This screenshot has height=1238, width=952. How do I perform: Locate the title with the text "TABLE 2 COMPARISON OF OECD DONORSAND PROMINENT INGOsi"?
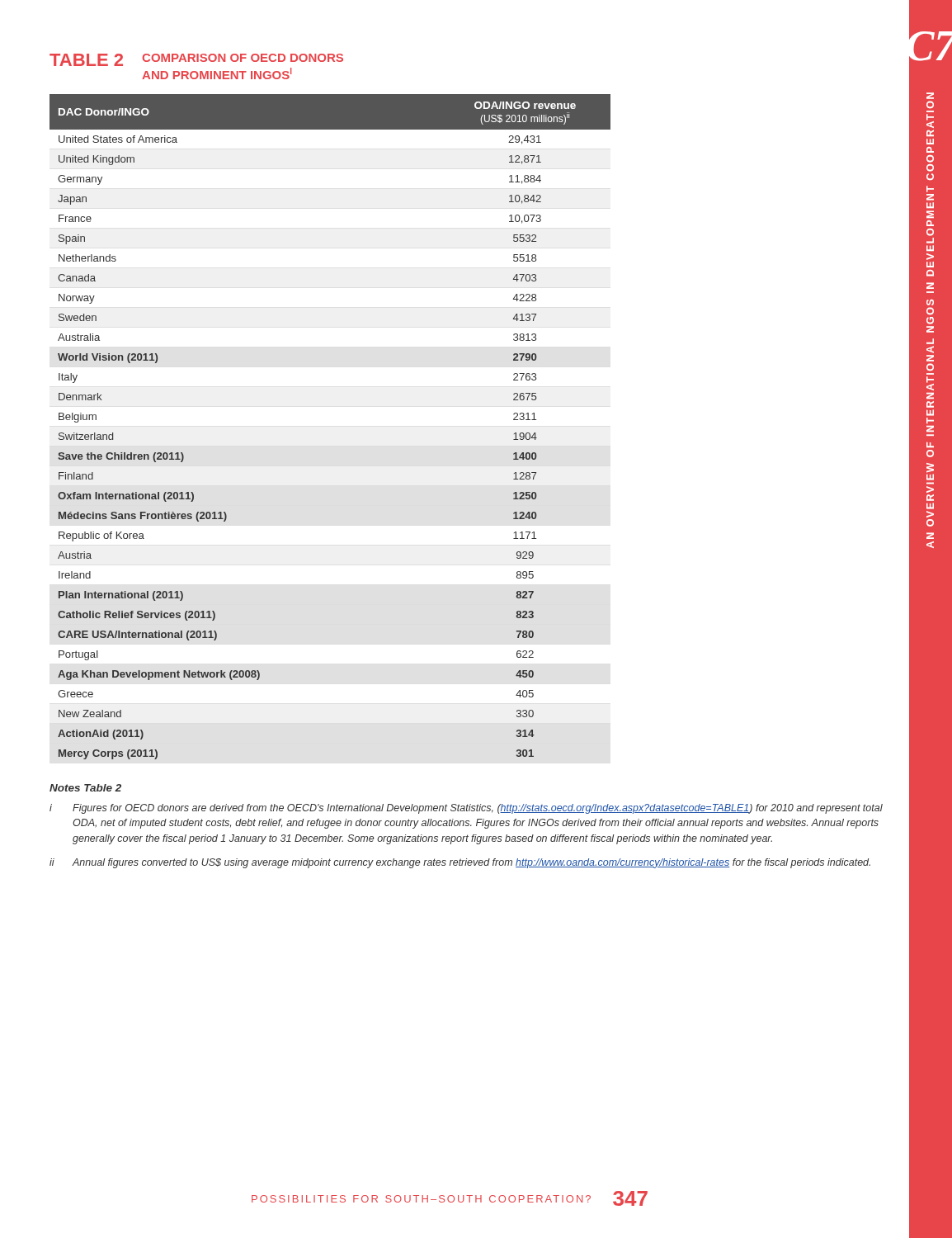point(197,67)
